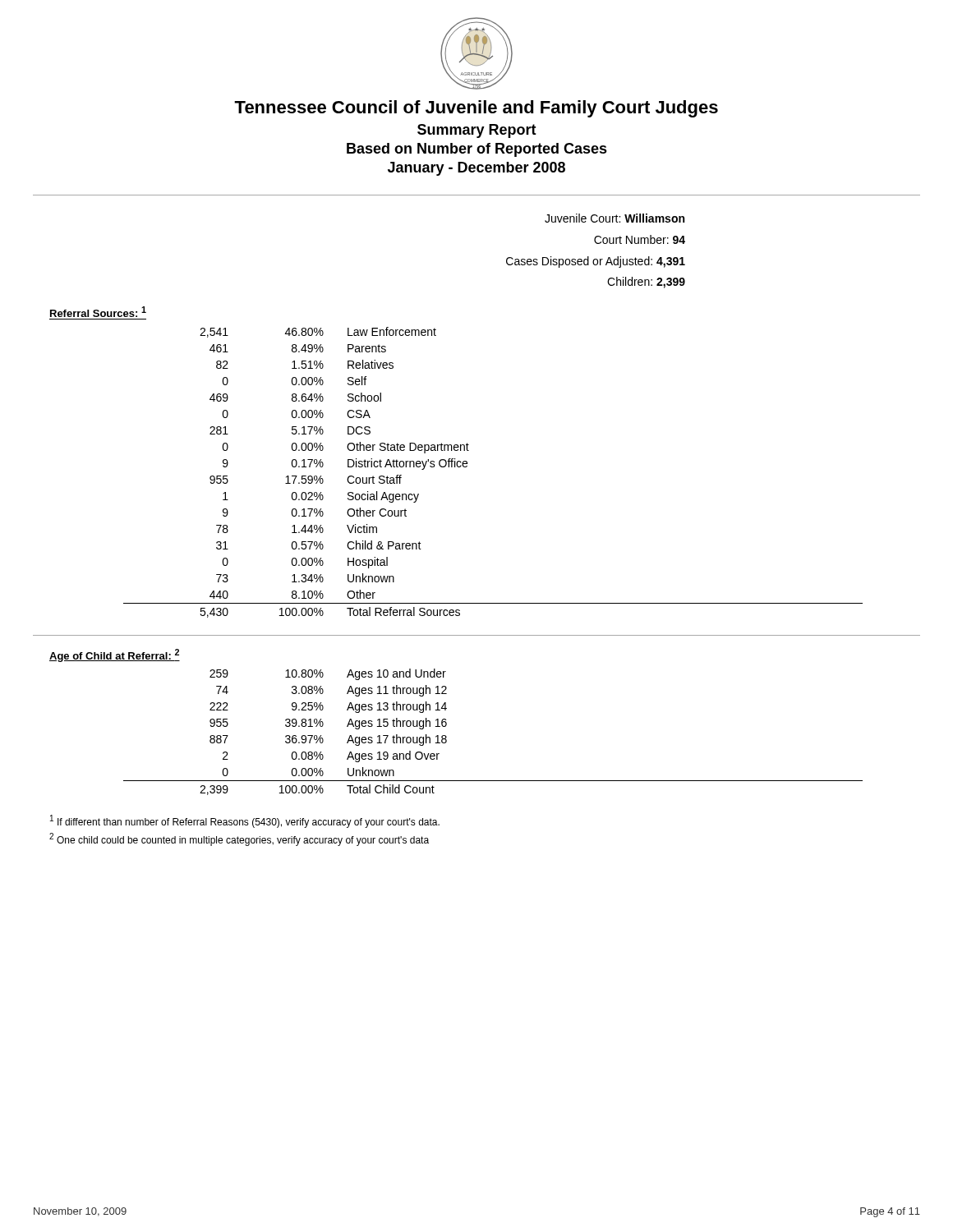Locate the text "Summary Report"
Viewport: 953px width, 1232px height.
[x=476, y=130]
